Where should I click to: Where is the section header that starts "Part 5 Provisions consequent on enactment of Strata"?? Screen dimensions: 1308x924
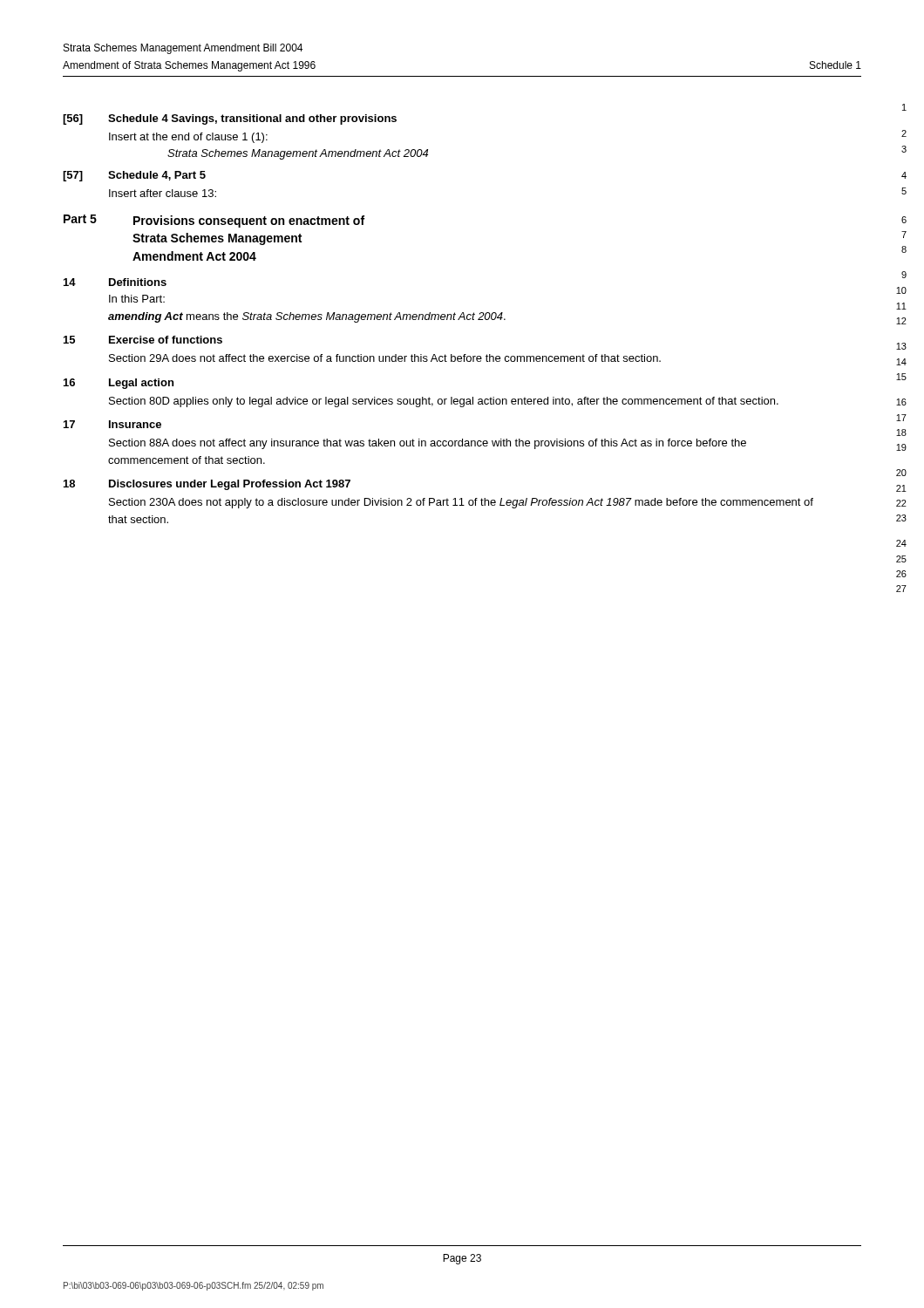[214, 238]
